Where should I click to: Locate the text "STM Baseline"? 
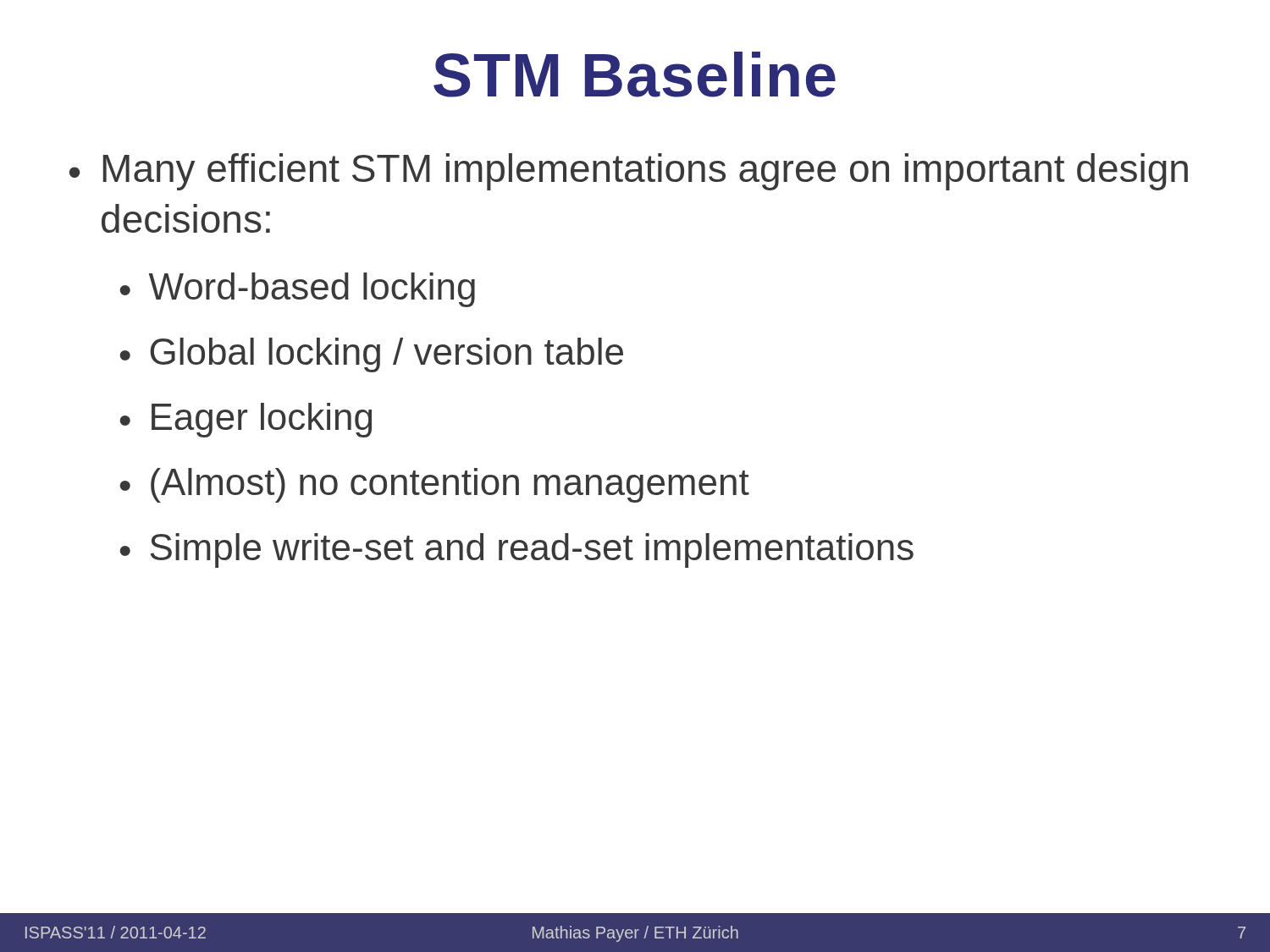(x=635, y=75)
